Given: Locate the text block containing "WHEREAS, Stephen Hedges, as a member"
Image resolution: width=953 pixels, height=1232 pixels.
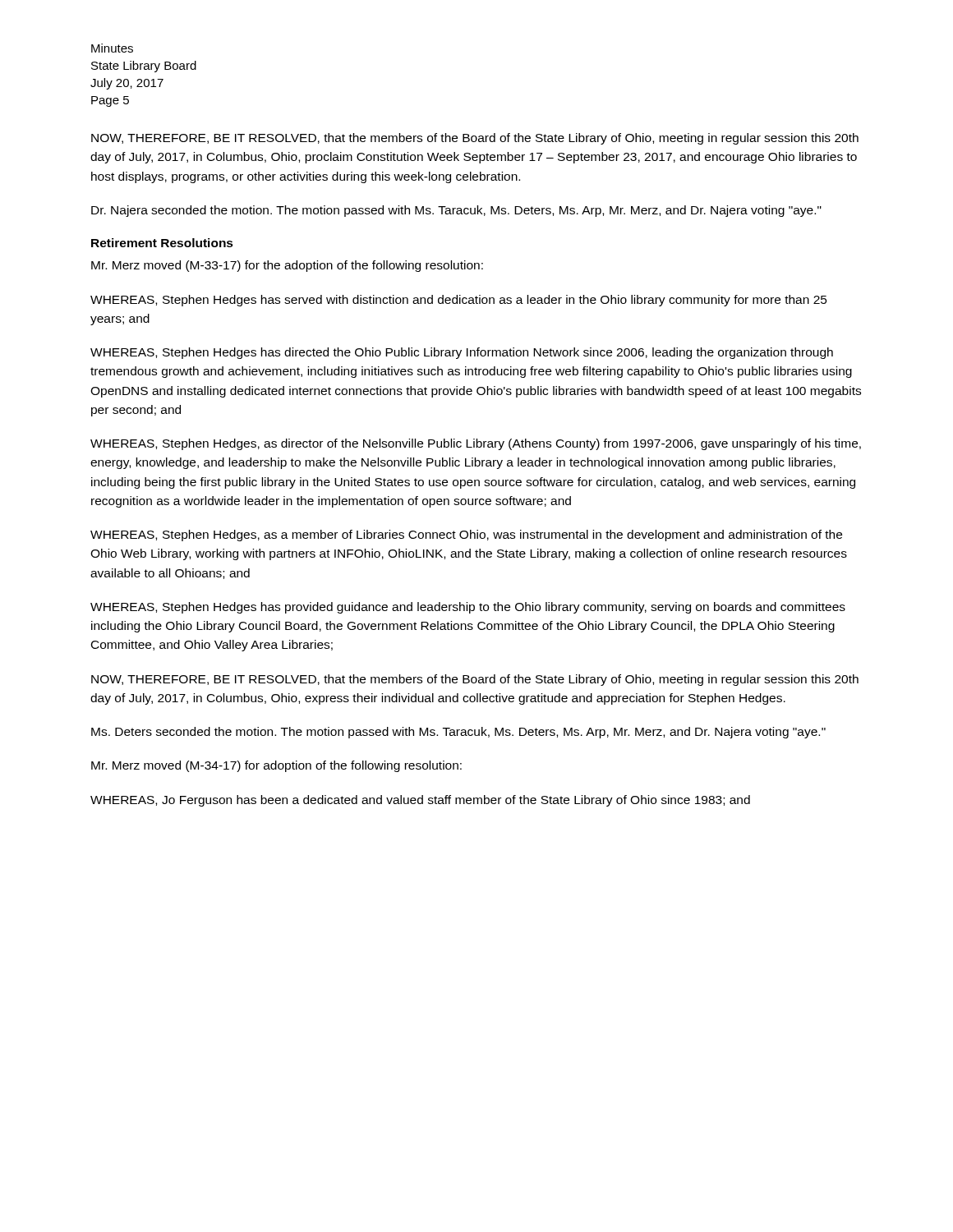Looking at the screenshot, I should pos(469,554).
